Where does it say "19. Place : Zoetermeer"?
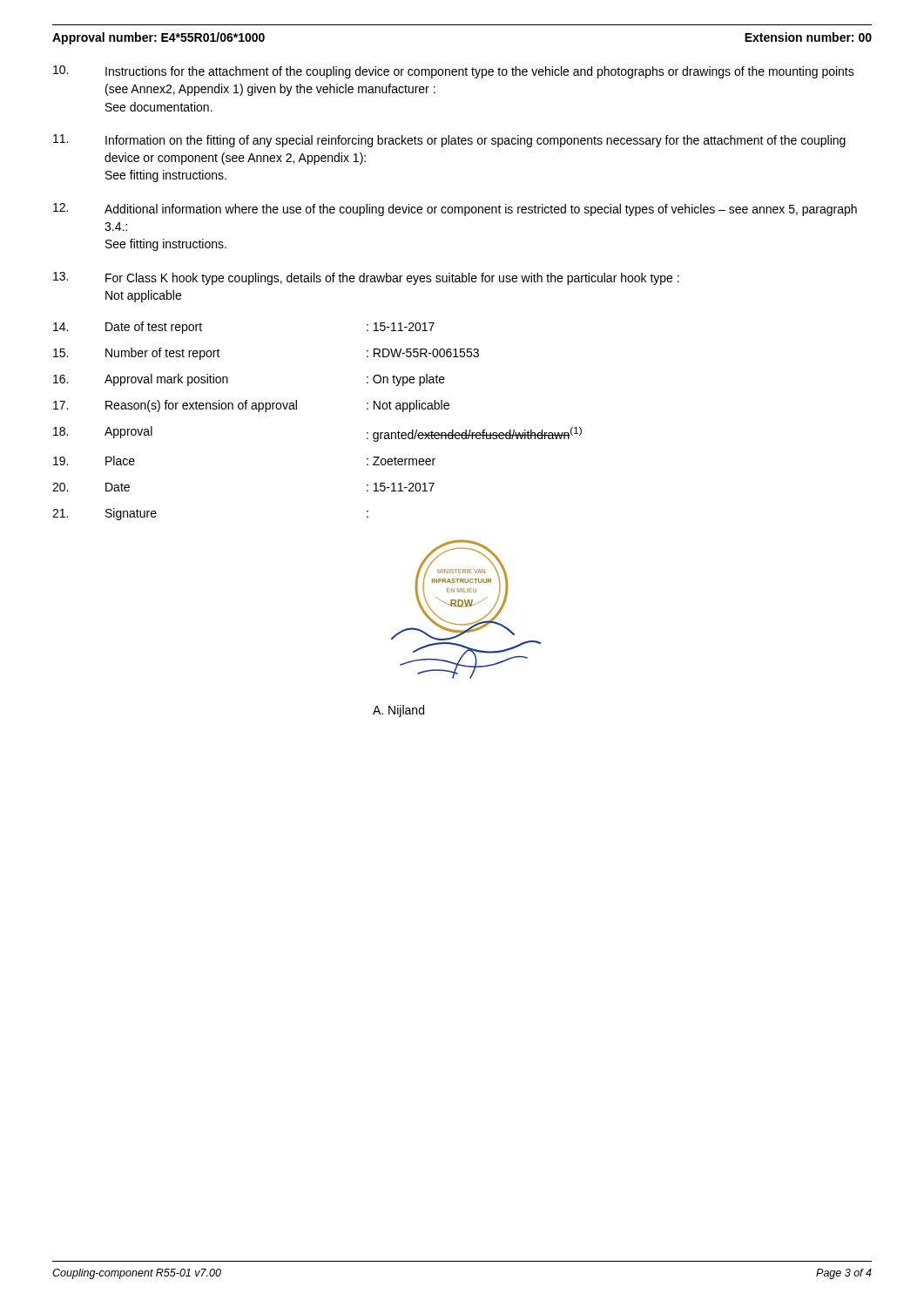This screenshot has width=924, height=1307. coord(121,460)
